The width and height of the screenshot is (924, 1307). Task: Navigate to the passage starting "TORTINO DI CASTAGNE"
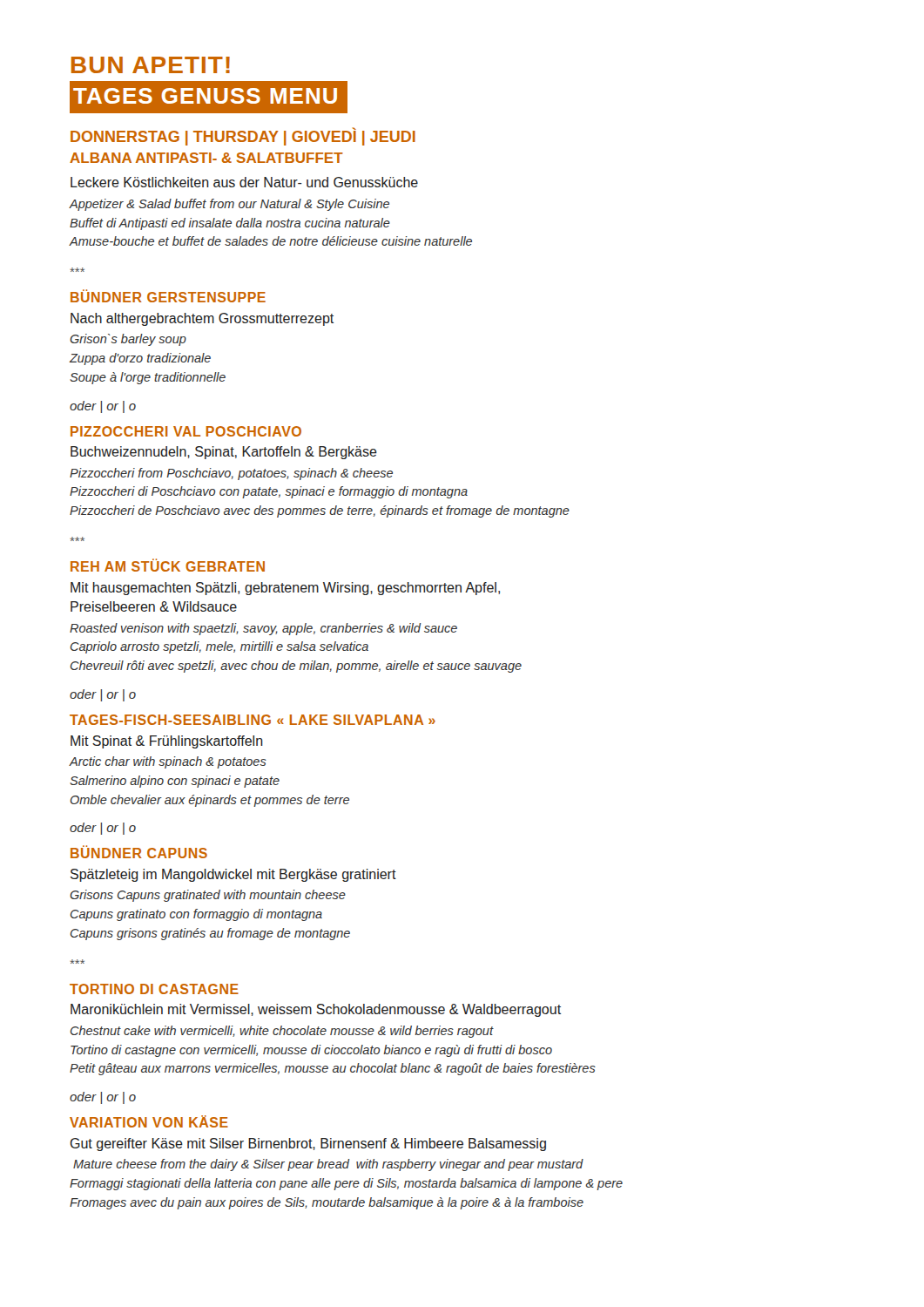[154, 989]
